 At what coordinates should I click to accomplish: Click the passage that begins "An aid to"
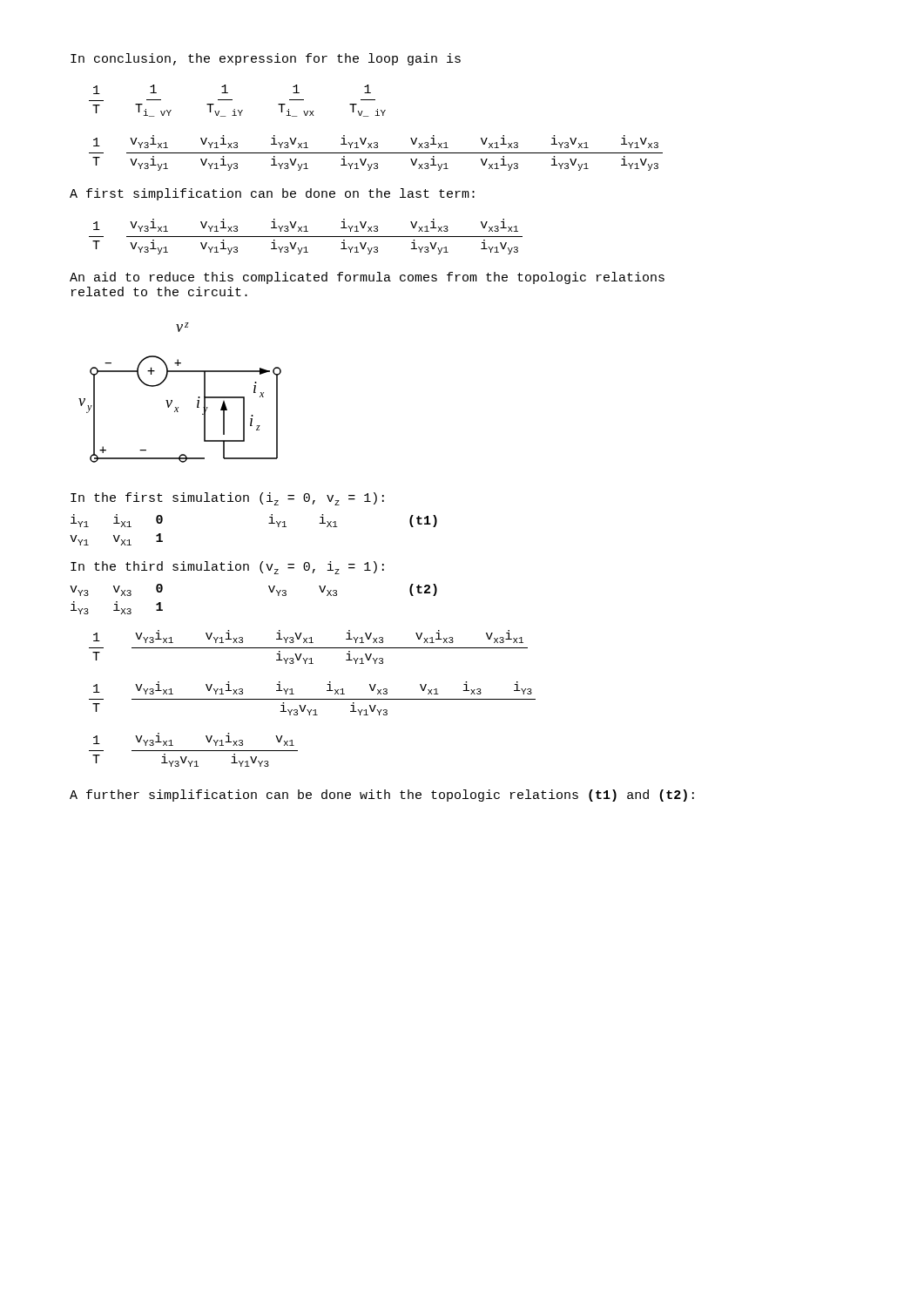point(368,286)
